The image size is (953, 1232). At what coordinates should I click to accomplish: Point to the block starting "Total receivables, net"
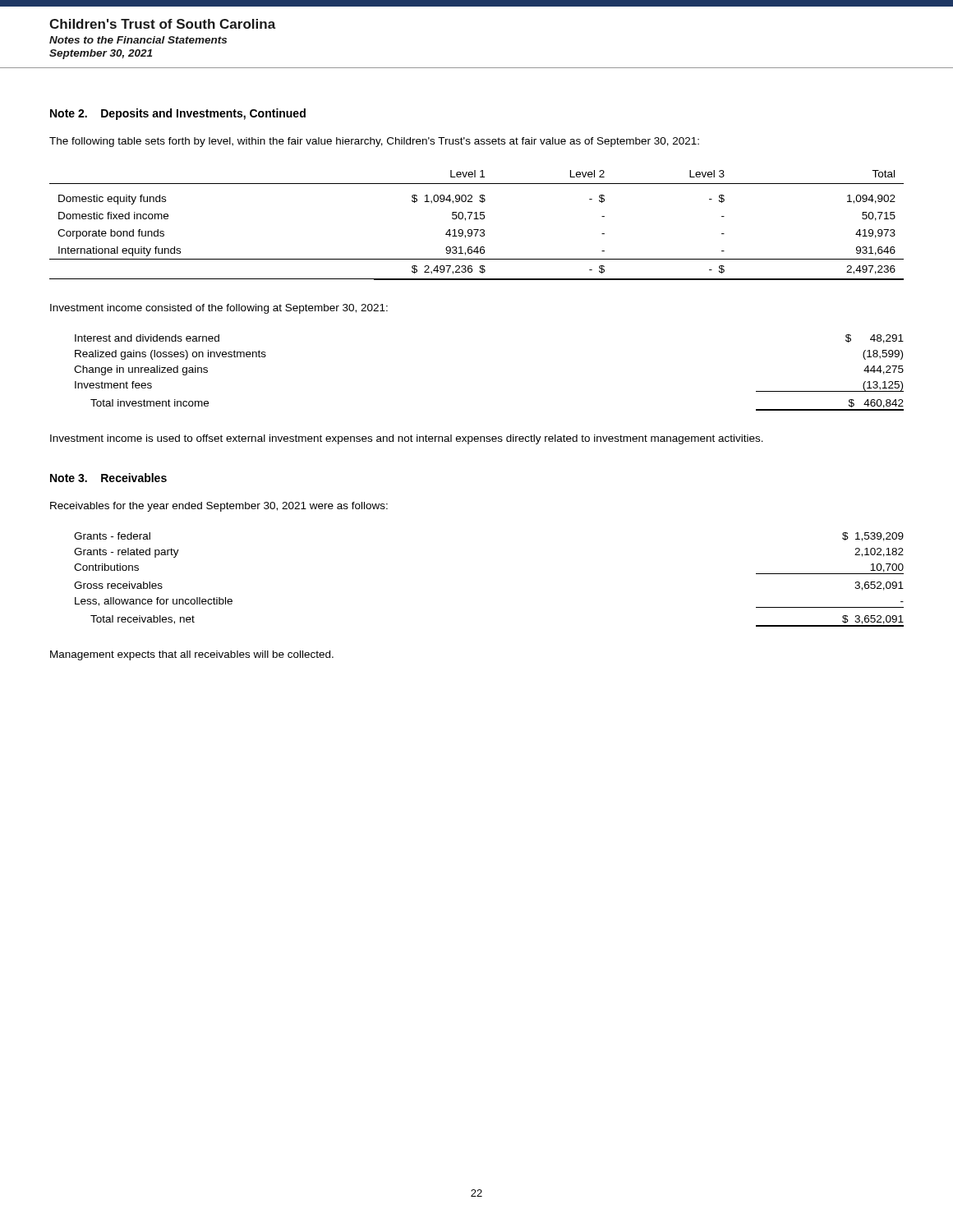143,621
